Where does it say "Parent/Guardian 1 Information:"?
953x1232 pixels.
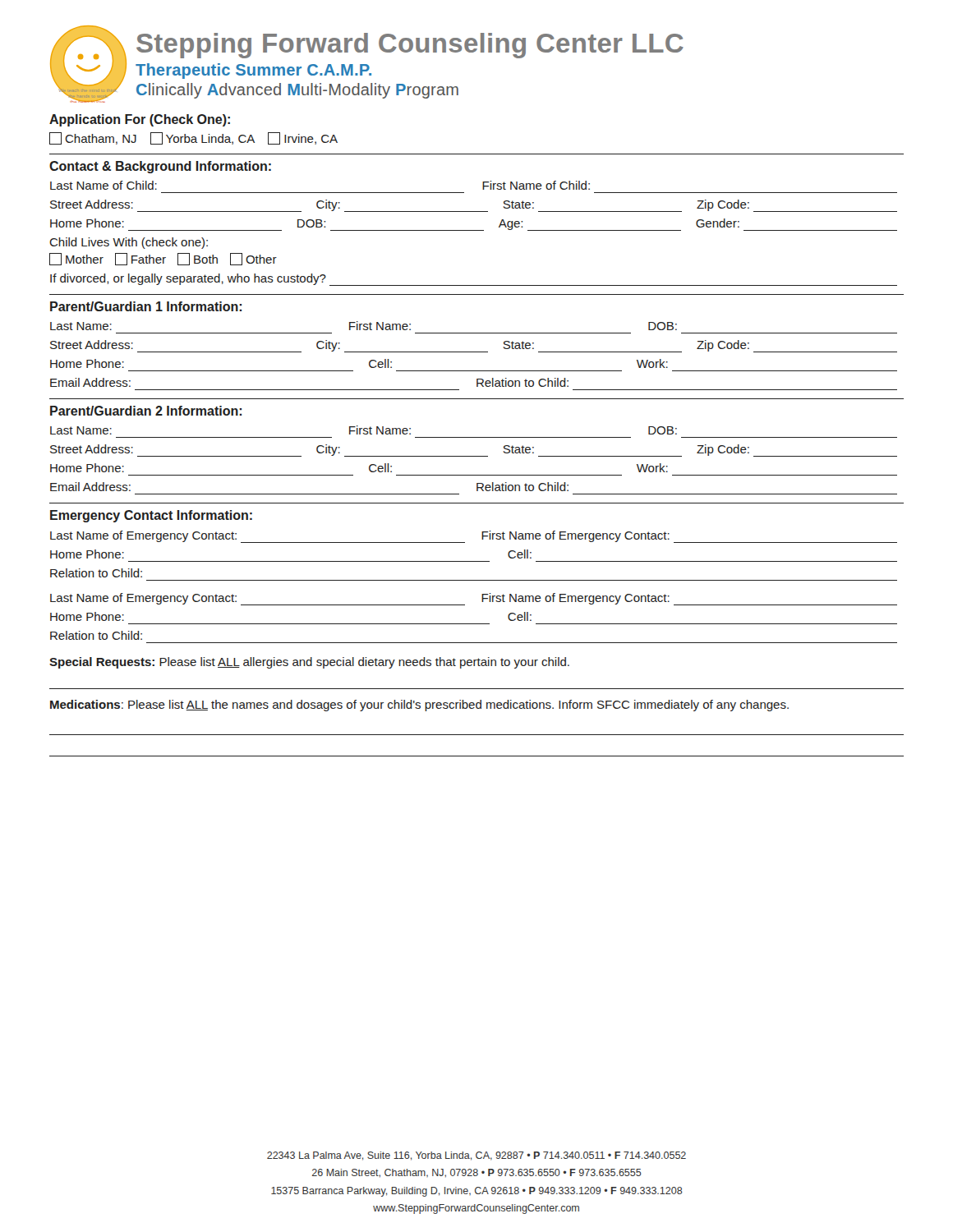[x=146, y=307]
